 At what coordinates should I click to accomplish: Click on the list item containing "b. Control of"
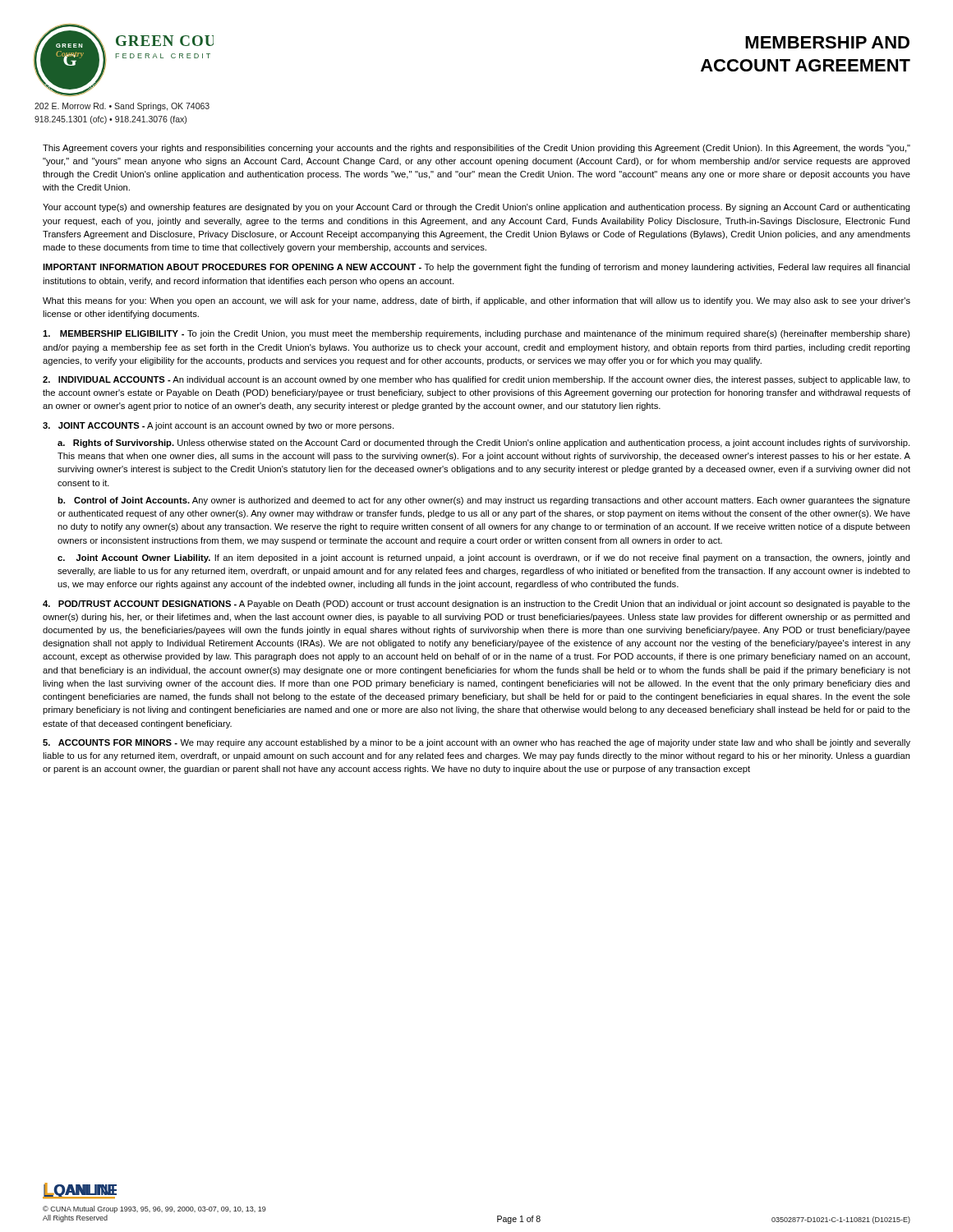(x=484, y=520)
